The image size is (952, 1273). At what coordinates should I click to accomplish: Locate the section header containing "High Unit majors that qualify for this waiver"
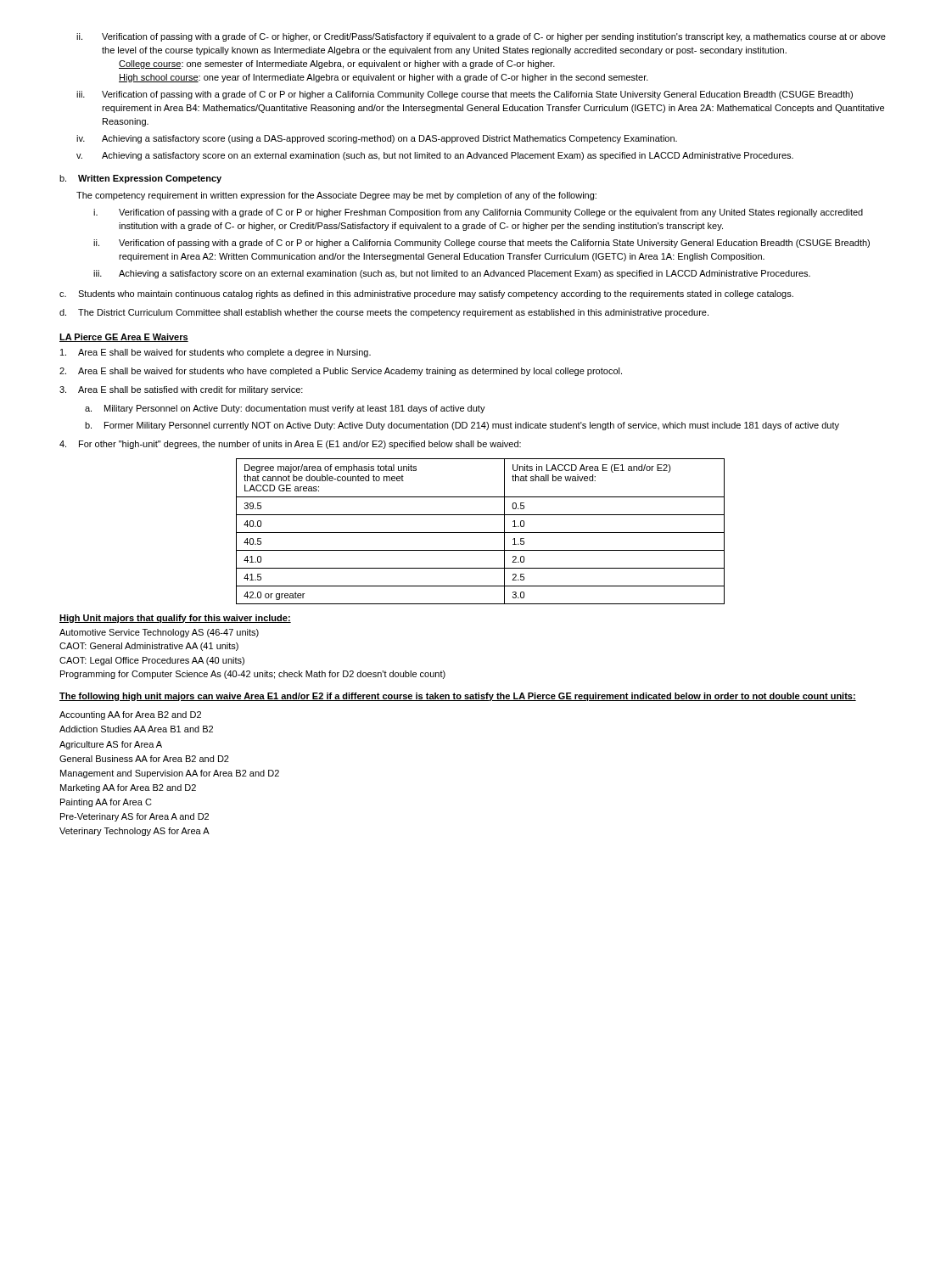[175, 617]
